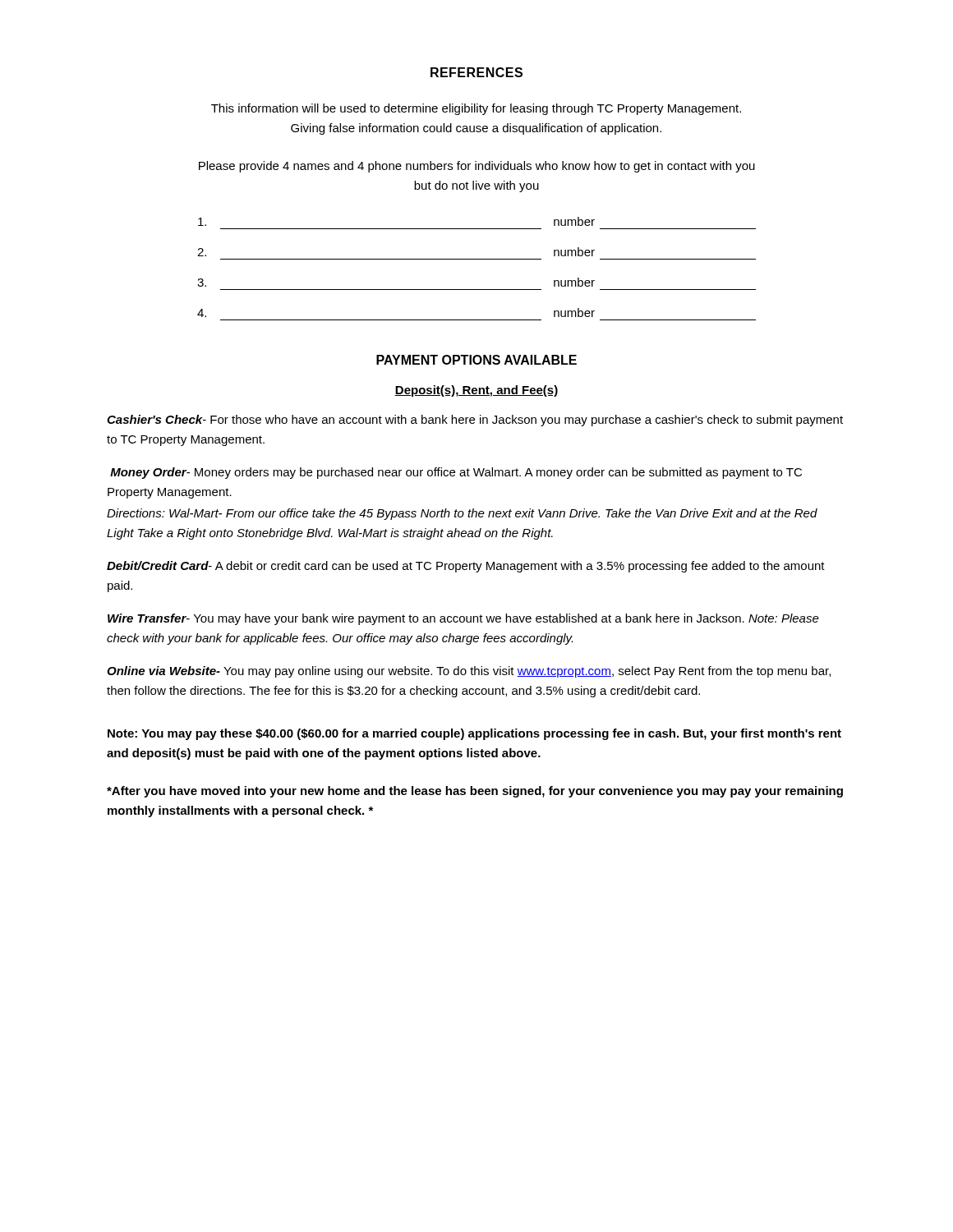This screenshot has height=1232, width=953.
Task: Find the block starting "Wire Transfer- You"
Action: point(476,628)
